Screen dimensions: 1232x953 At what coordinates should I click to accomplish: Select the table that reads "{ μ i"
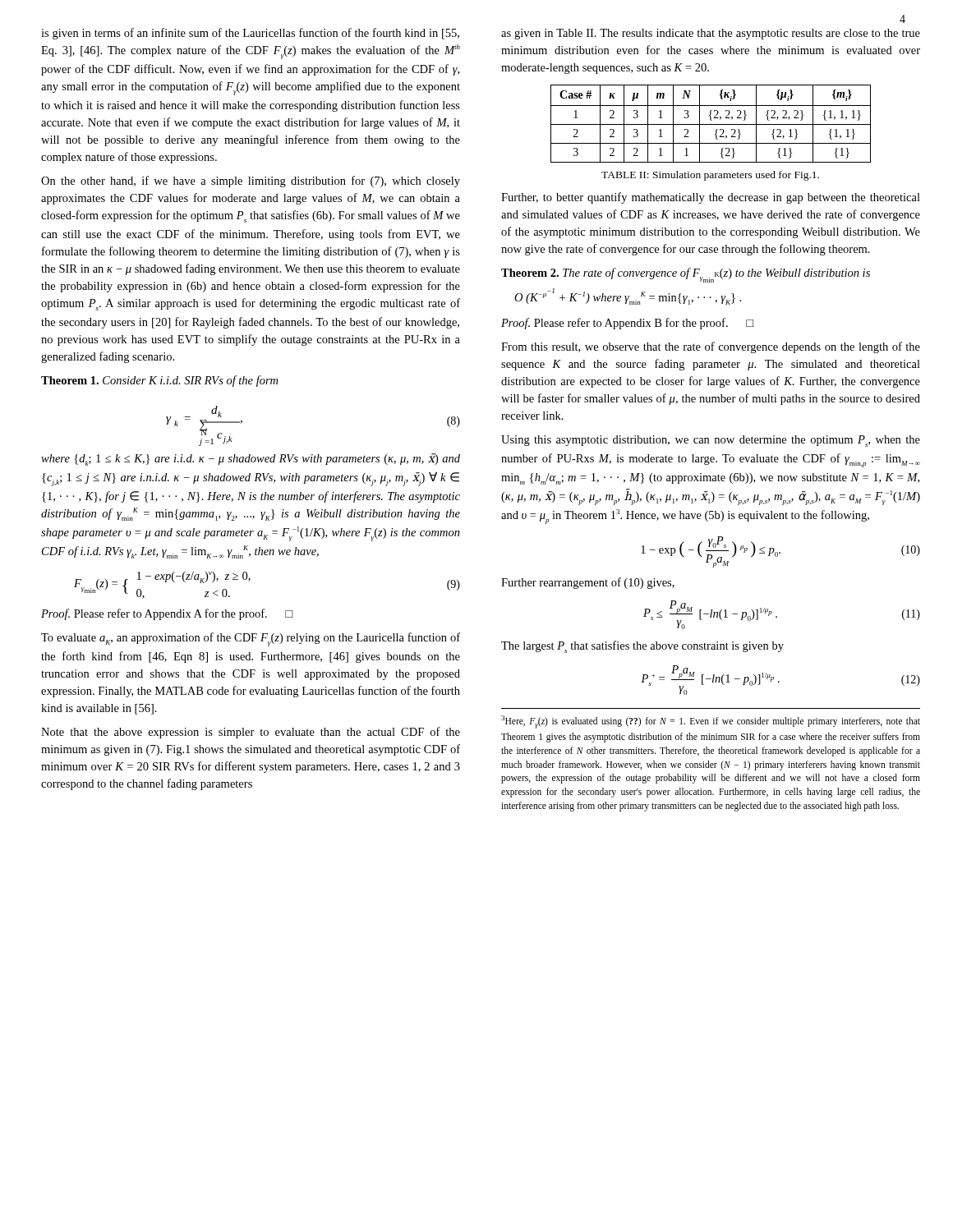tap(711, 124)
